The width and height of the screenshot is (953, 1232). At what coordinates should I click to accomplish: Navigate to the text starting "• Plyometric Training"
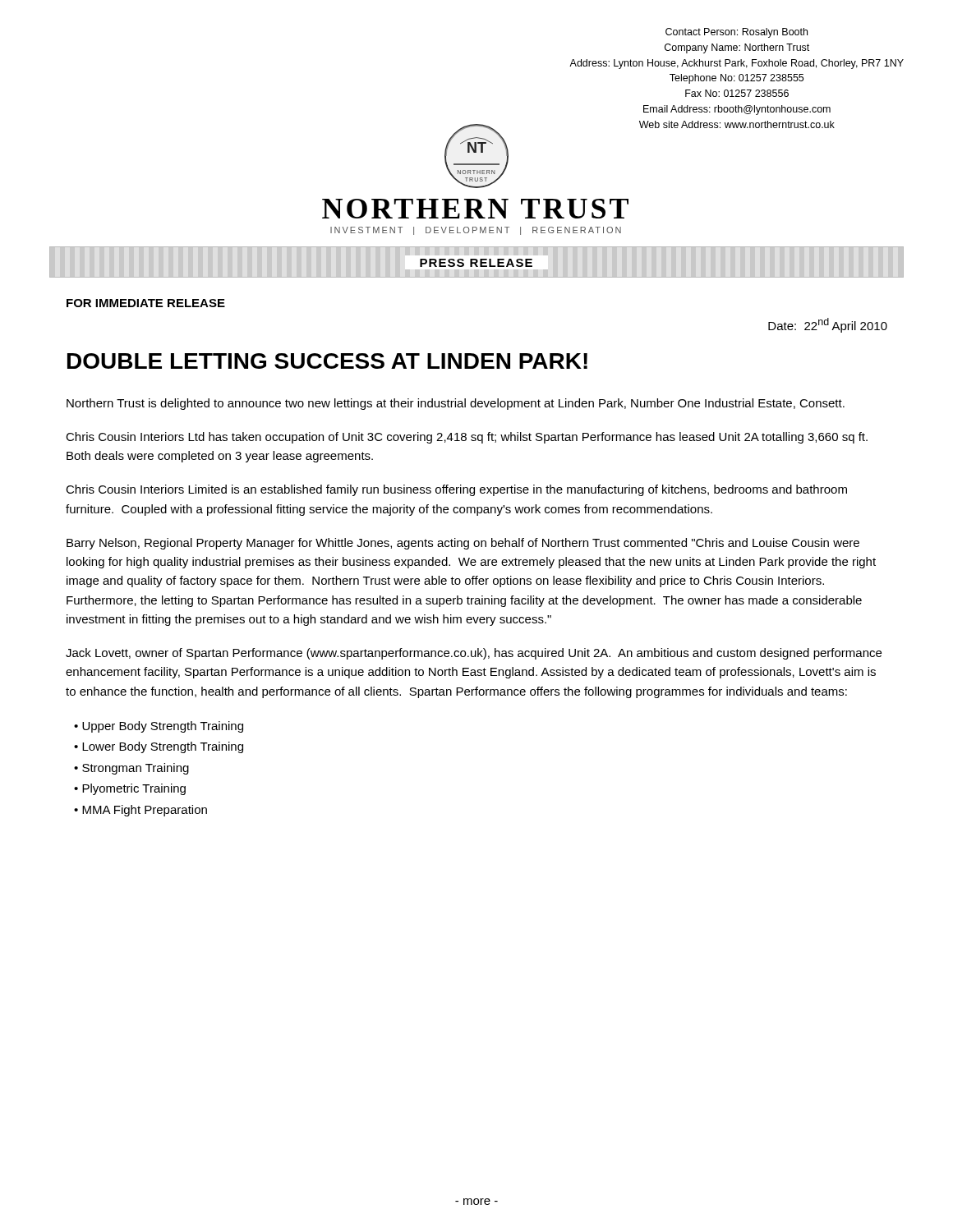[130, 788]
